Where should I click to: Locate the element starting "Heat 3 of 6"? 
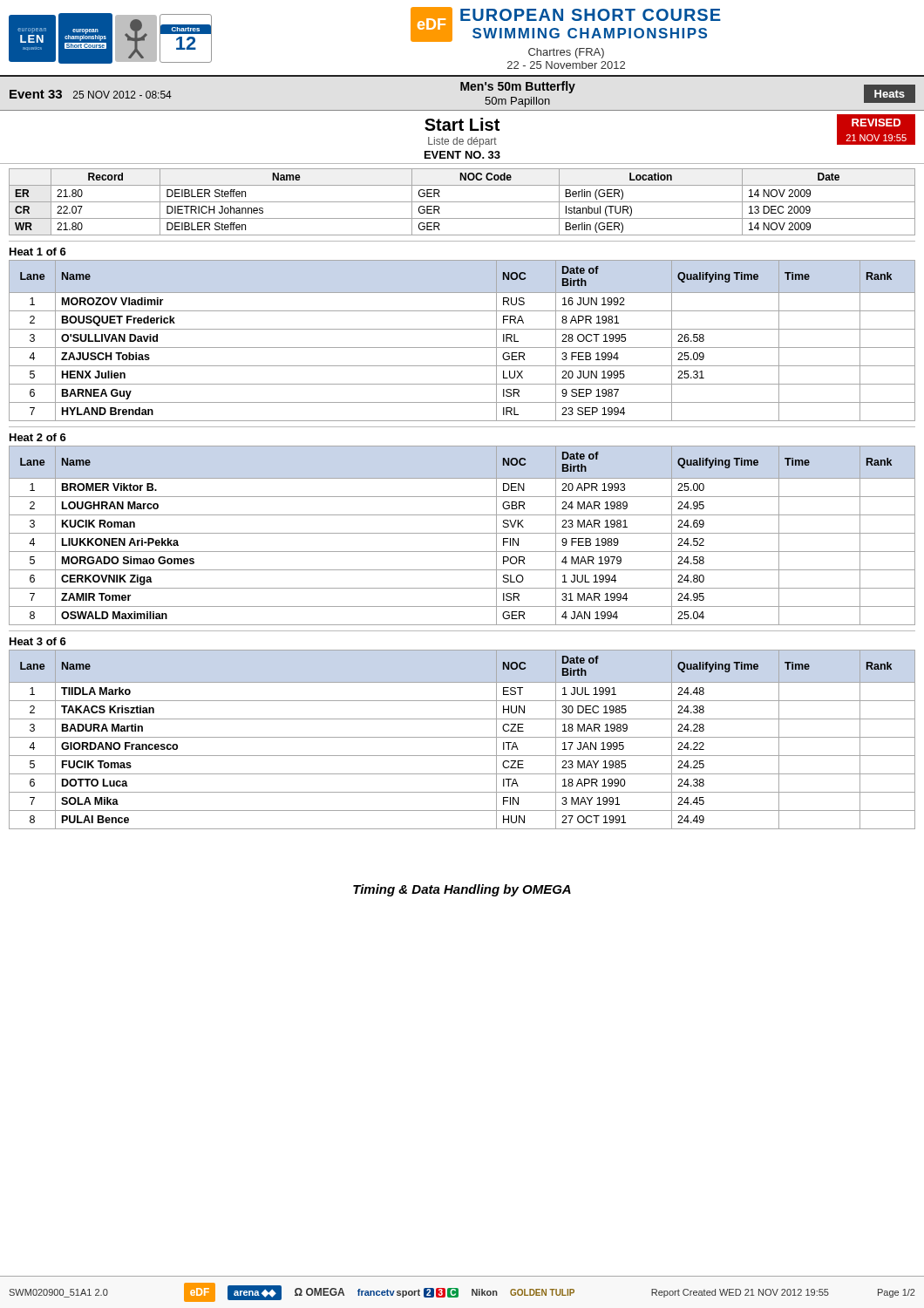(37, 641)
